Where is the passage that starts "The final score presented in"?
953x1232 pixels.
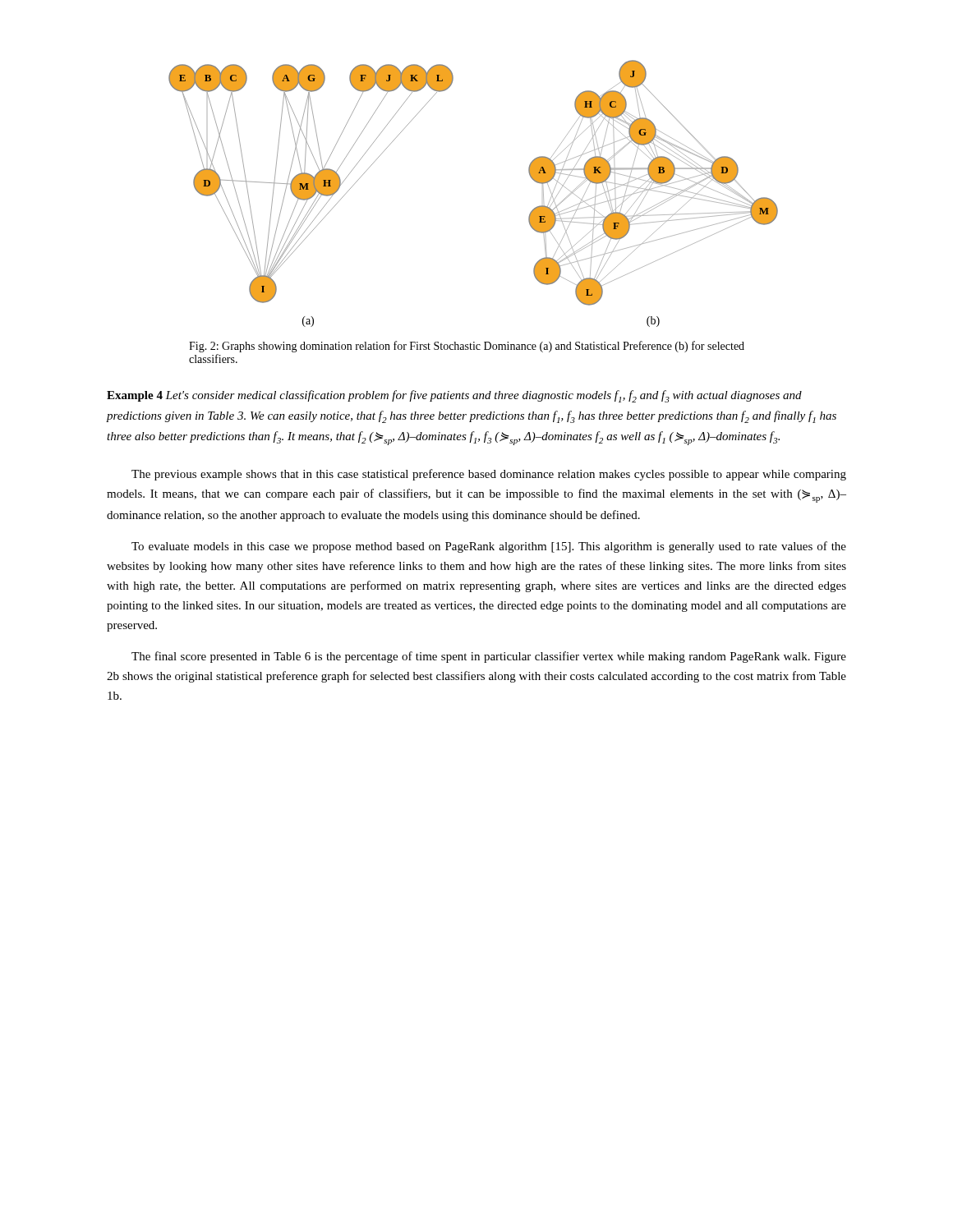click(476, 676)
